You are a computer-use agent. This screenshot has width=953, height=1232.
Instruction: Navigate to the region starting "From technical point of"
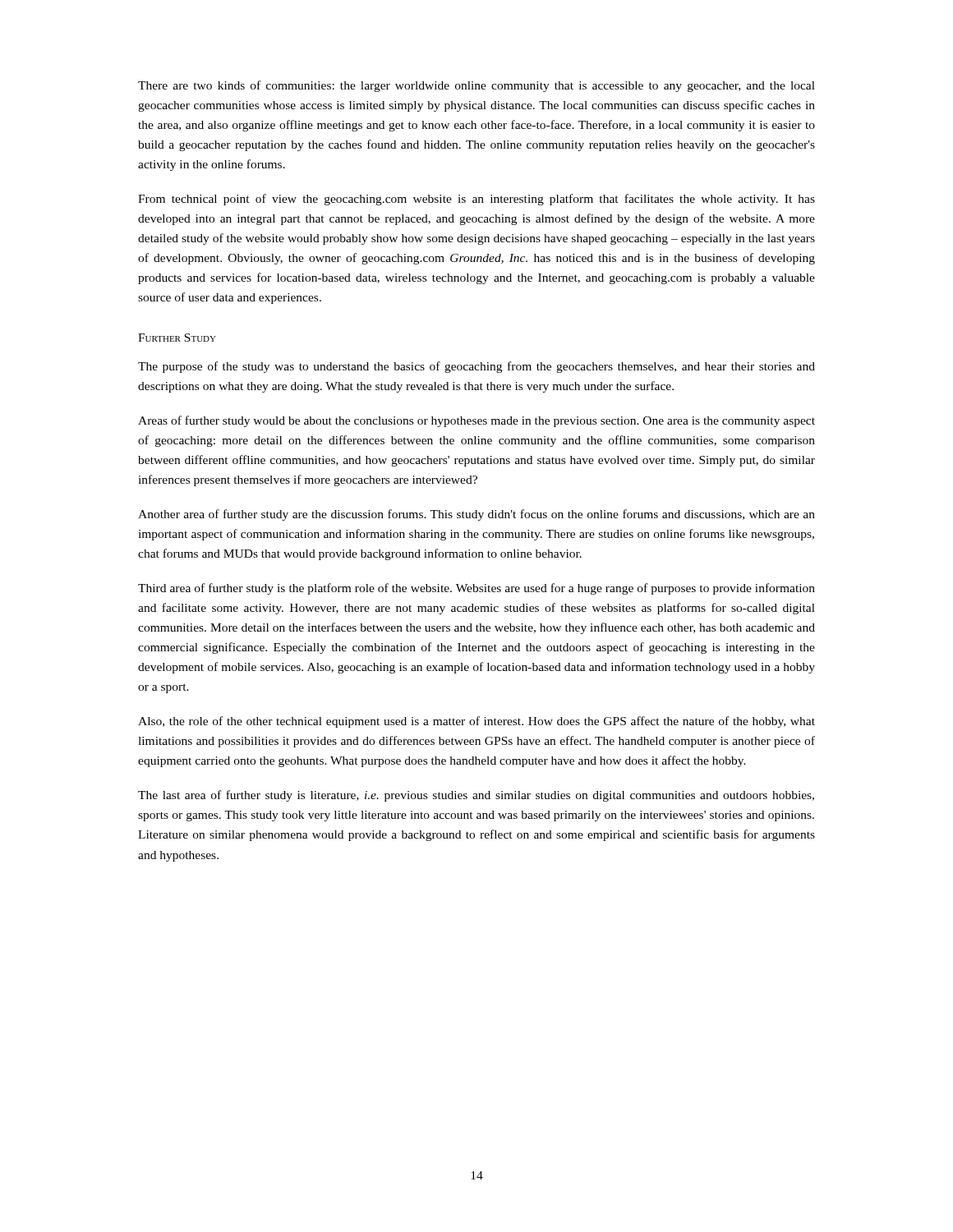[476, 248]
